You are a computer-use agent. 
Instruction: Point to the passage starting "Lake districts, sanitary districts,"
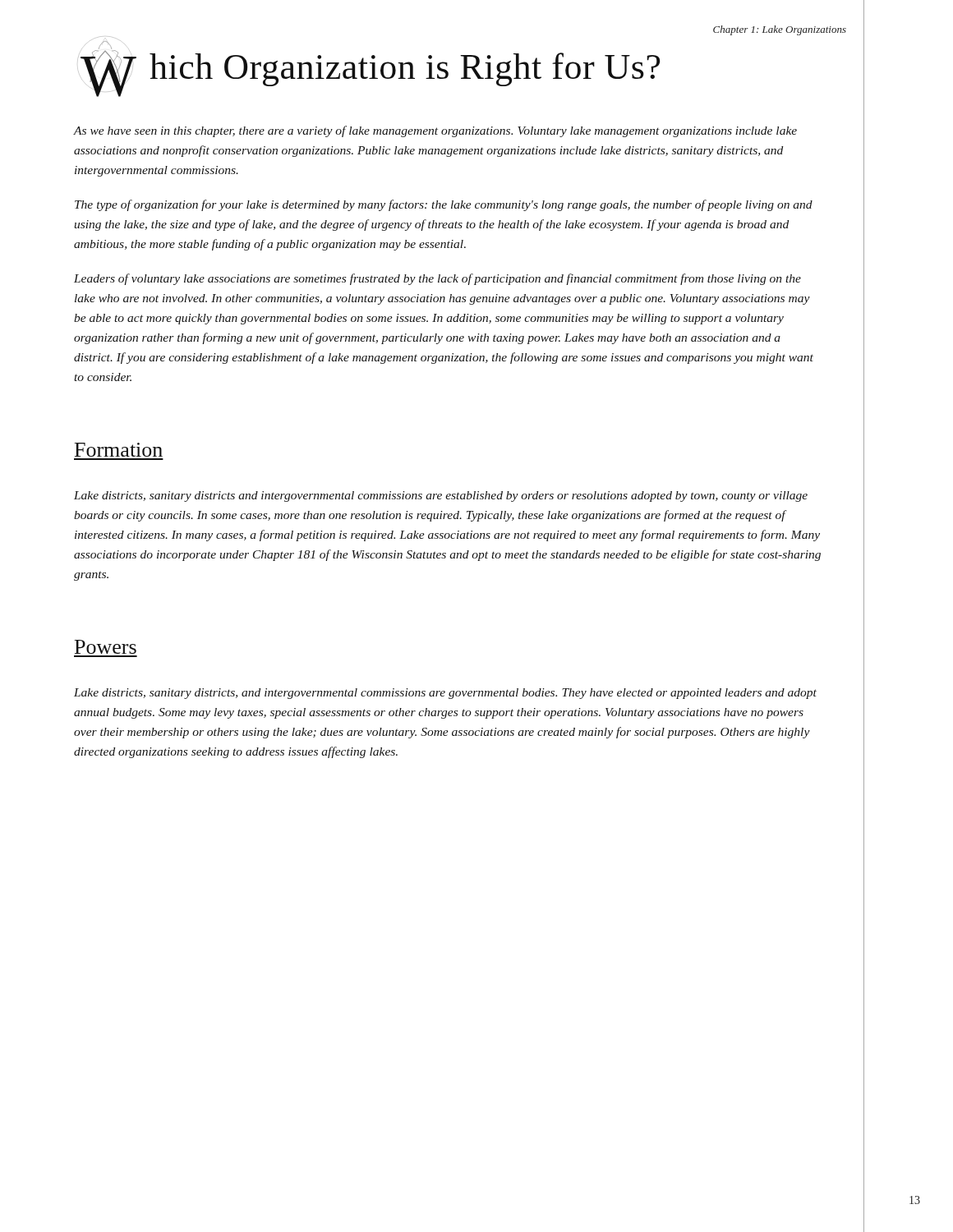445,722
